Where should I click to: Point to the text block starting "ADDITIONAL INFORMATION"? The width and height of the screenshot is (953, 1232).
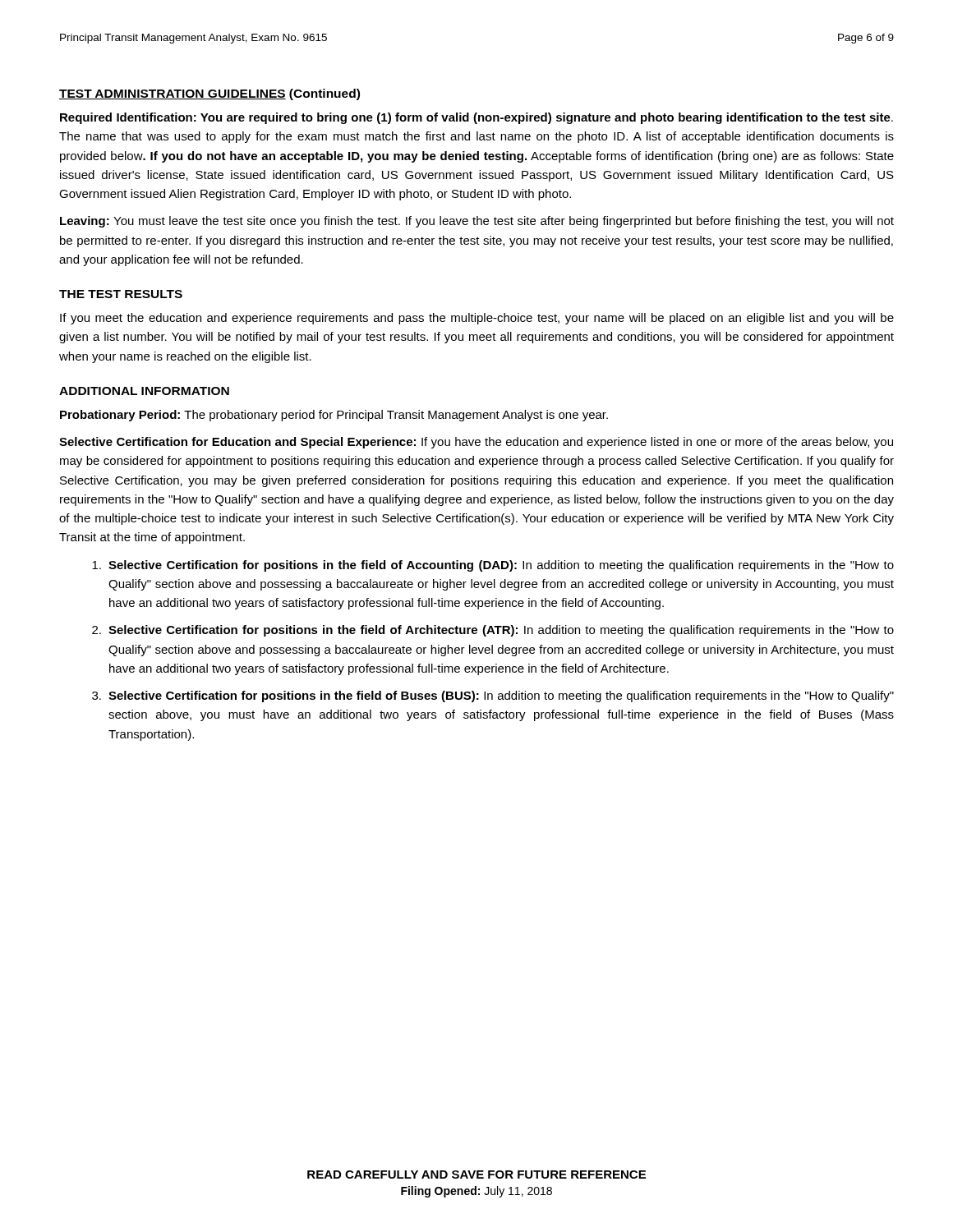click(x=145, y=390)
